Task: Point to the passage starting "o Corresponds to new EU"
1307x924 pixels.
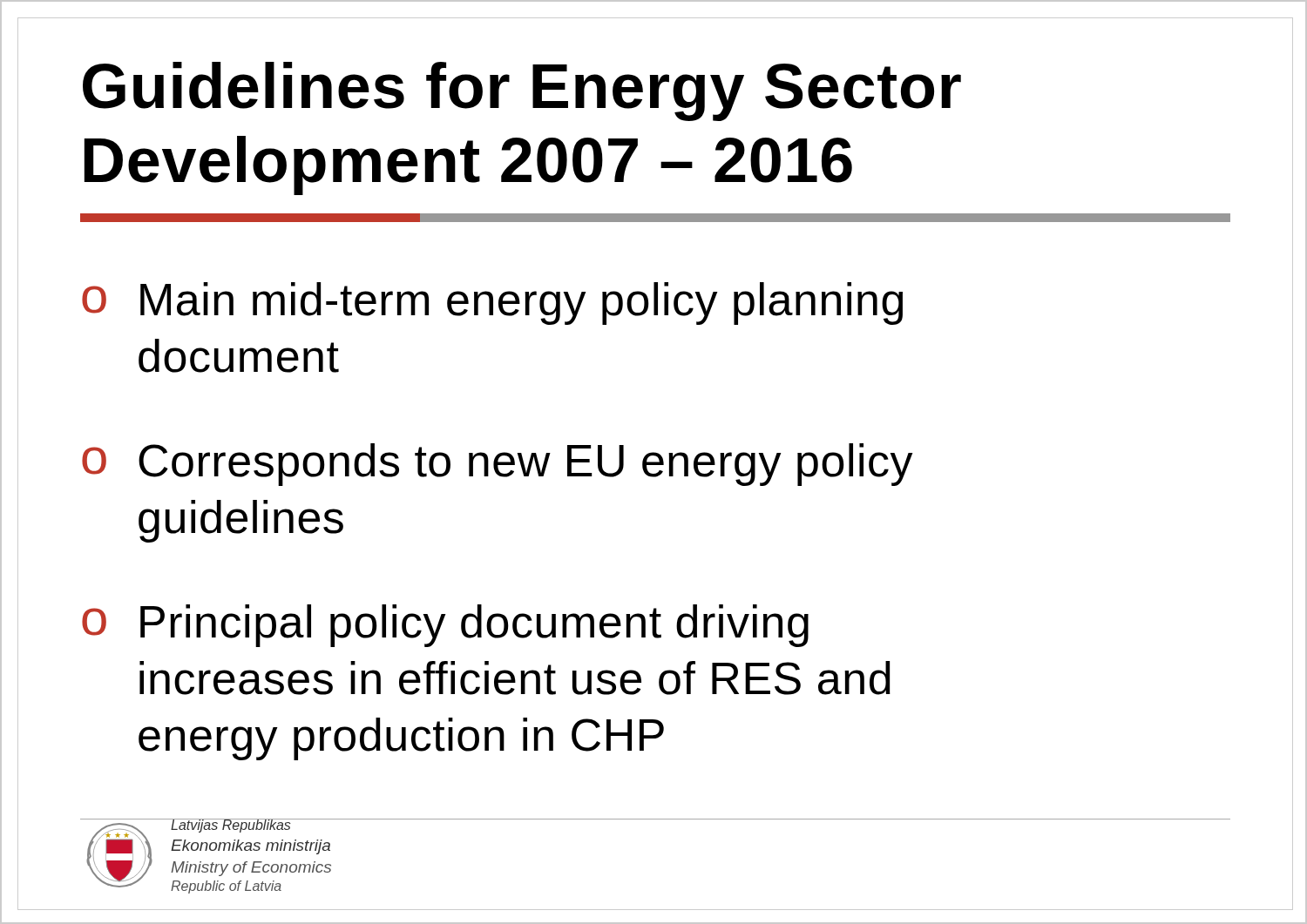Action: click(x=497, y=489)
